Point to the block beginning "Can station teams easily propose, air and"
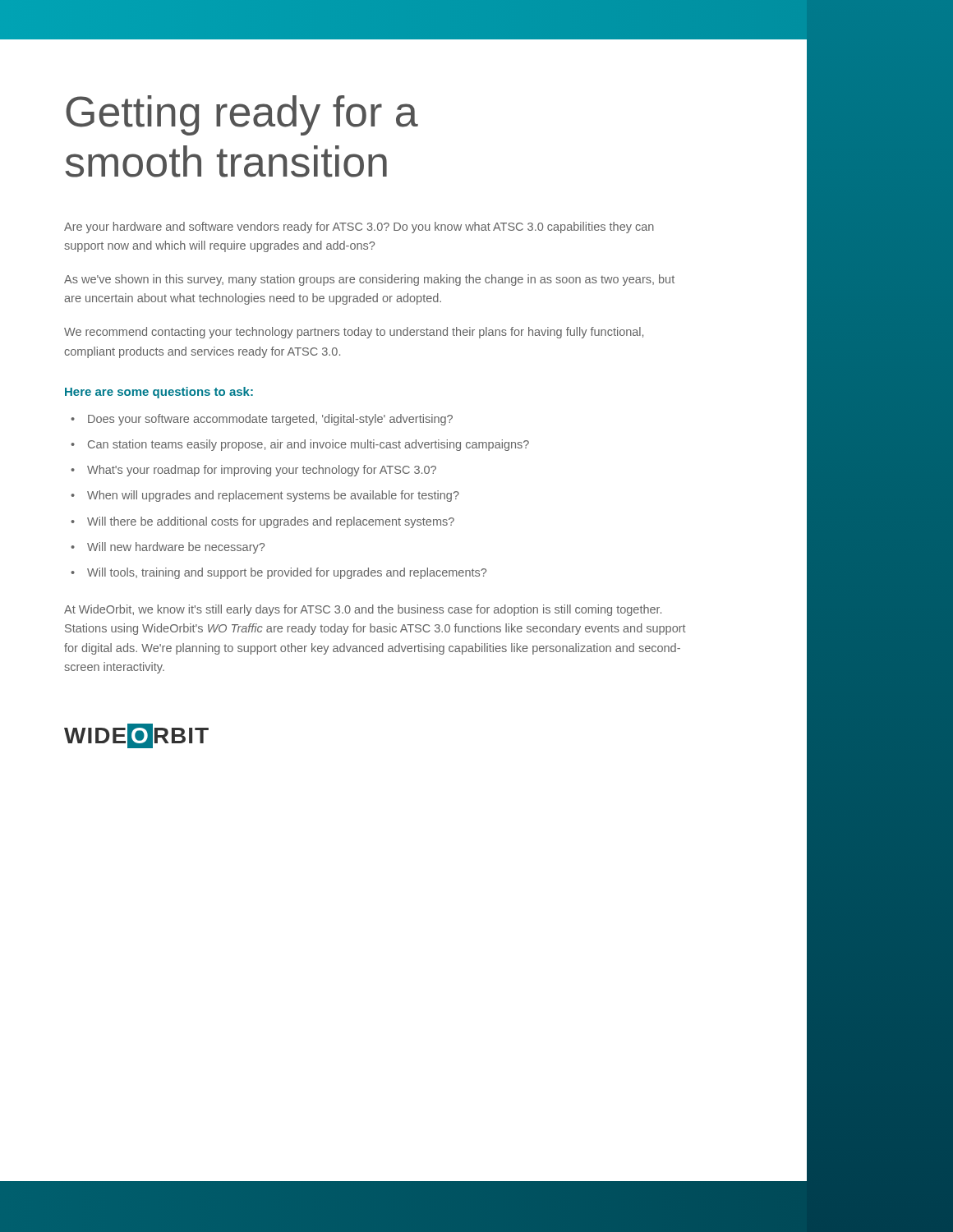 308,444
